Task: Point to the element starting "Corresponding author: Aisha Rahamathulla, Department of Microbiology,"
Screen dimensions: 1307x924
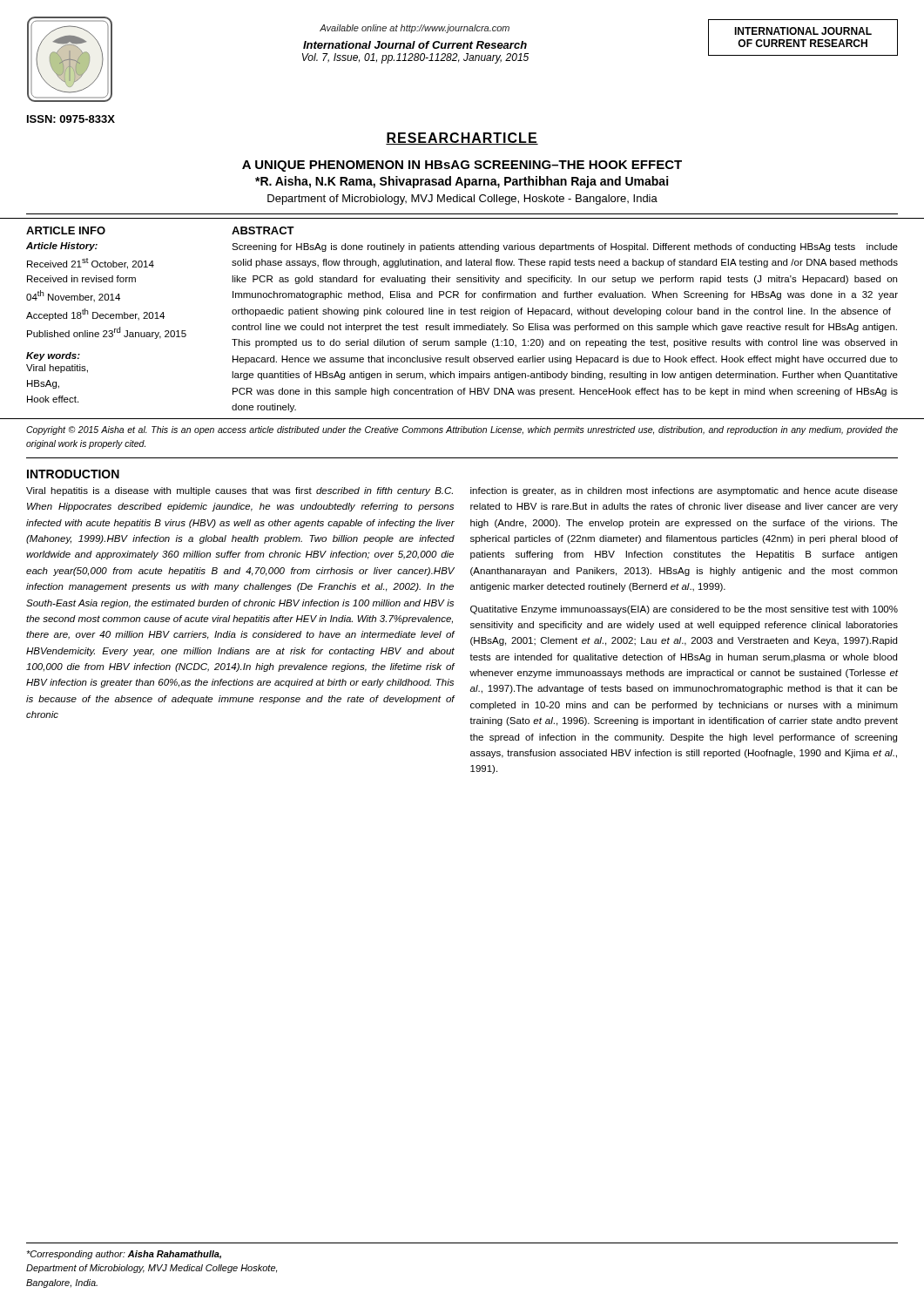Action: (x=124, y=1255)
